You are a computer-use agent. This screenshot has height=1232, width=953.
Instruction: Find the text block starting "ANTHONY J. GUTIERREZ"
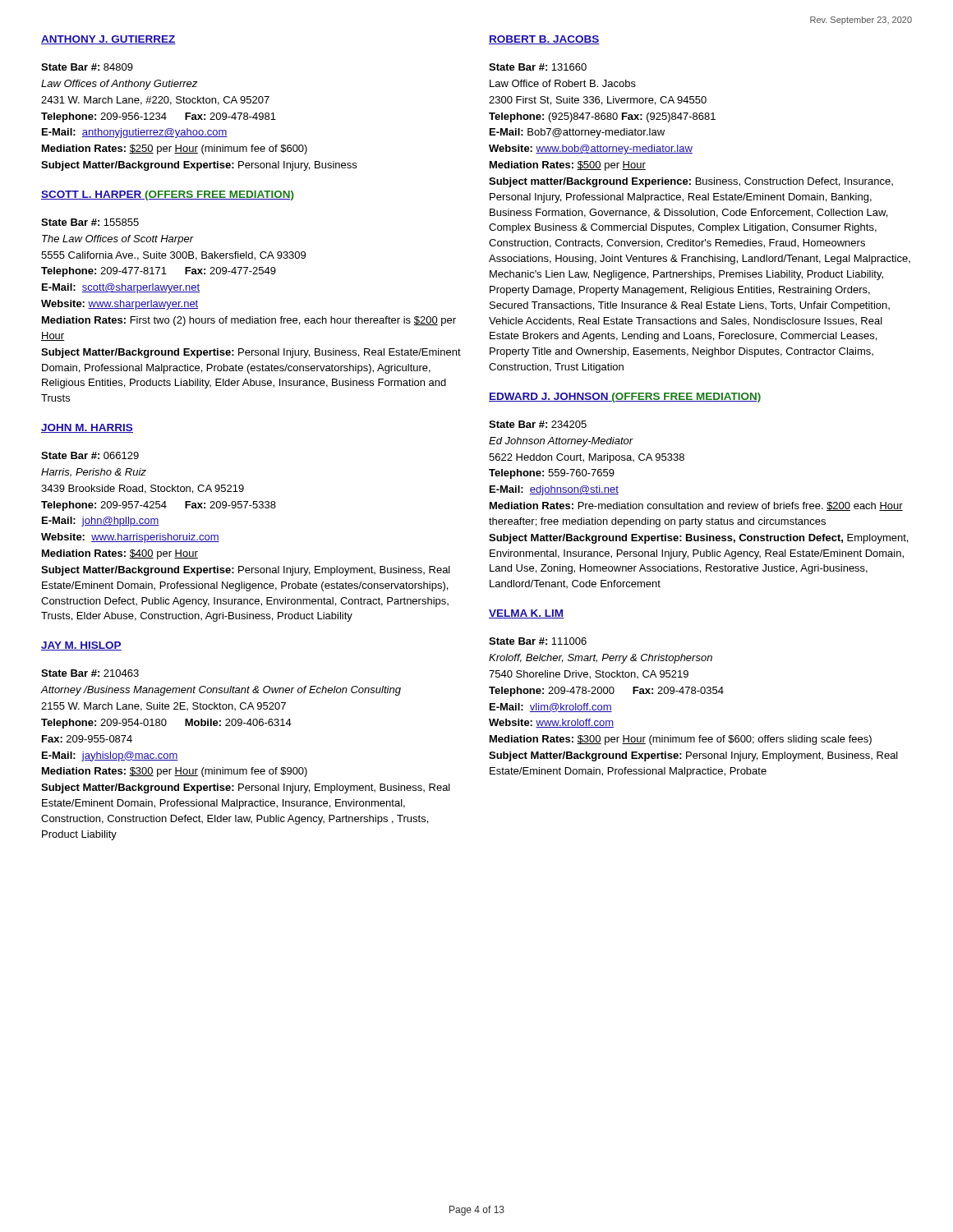pyautogui.click(x=108, y=40)
